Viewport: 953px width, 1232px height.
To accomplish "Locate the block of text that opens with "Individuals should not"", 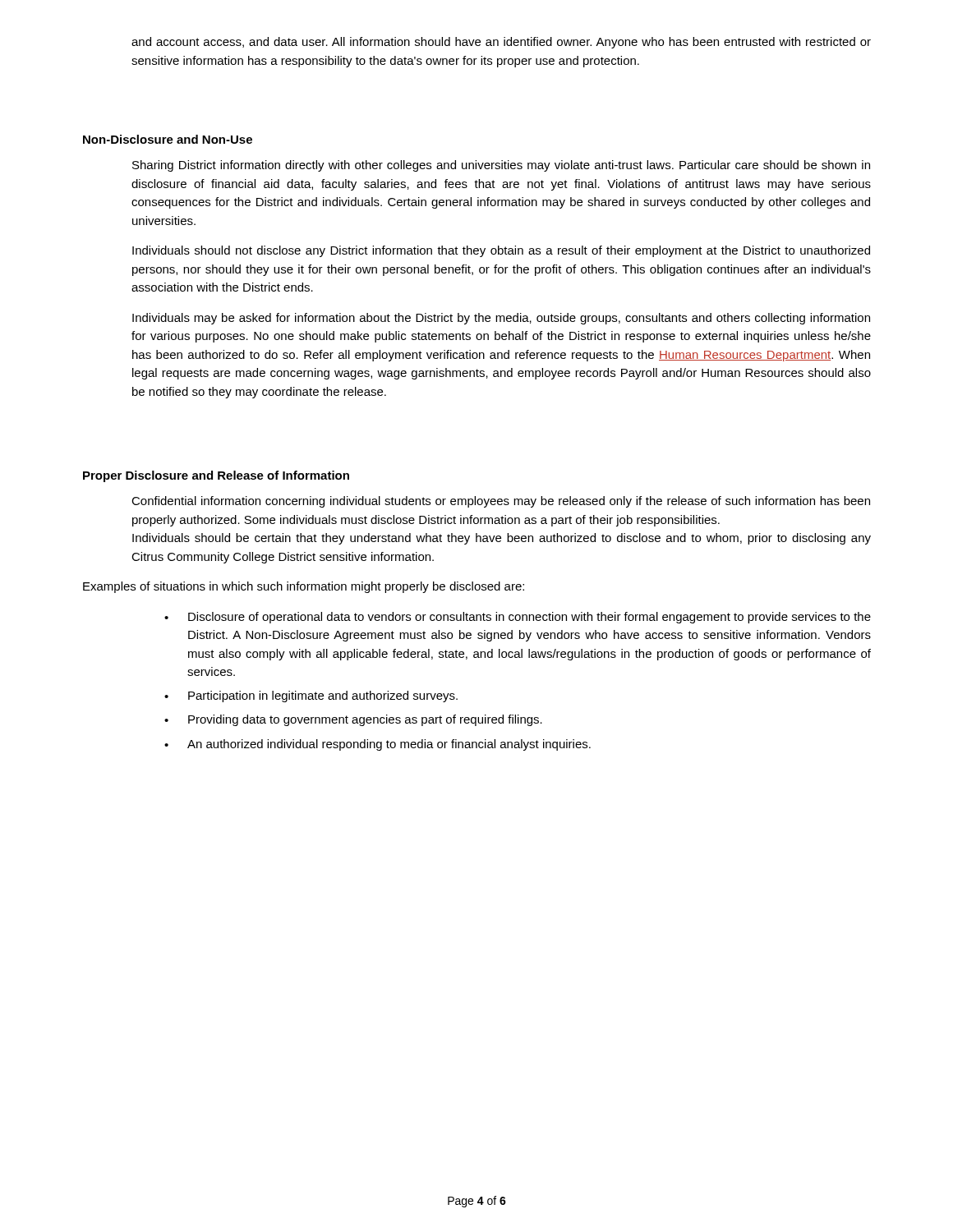I will pyautogui.click(x=501, y=269).
